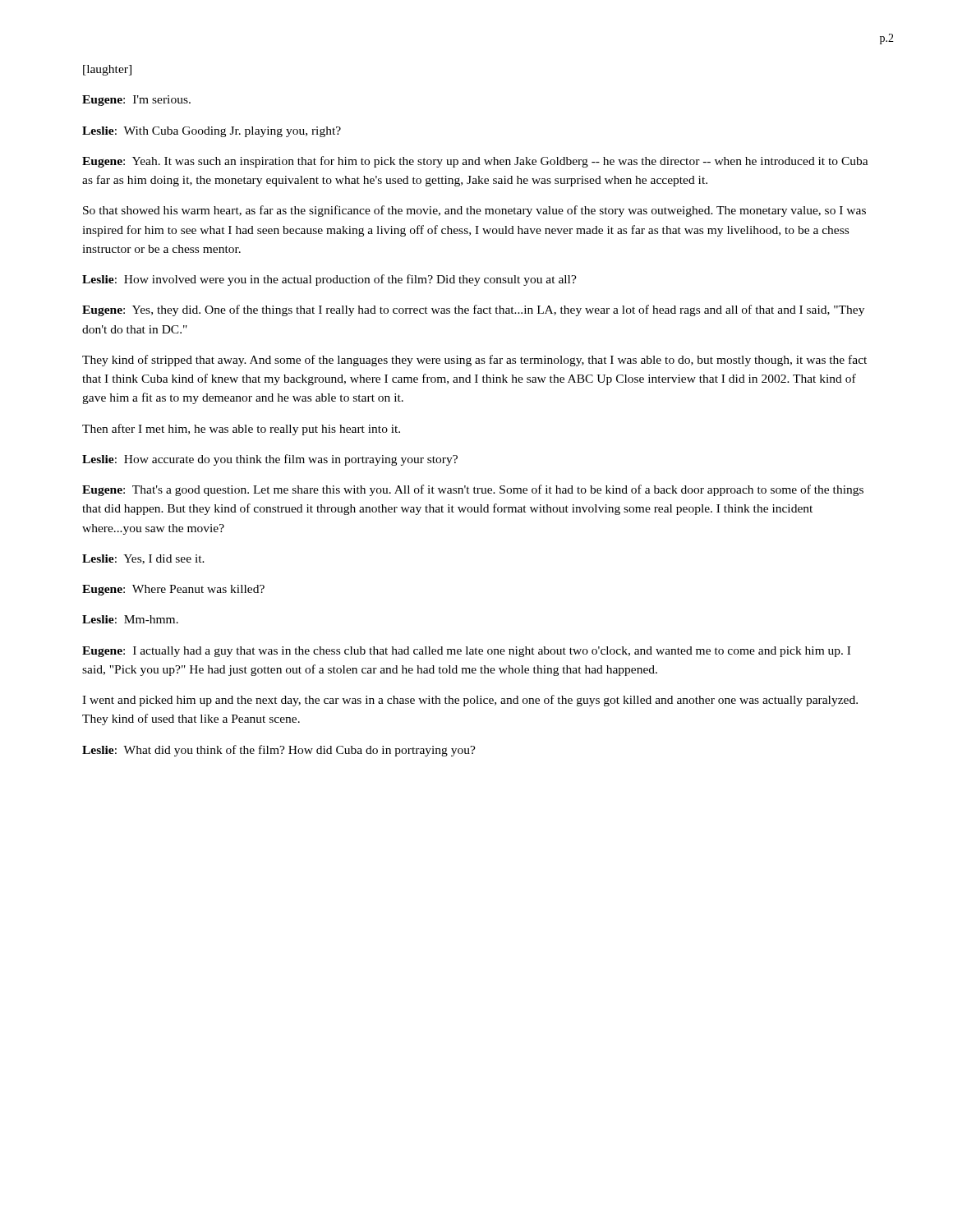953x1232 pixels.
Task: Select the text block with the text "Eugene: Where Peanut was"
Action: (x=173, y=588)
